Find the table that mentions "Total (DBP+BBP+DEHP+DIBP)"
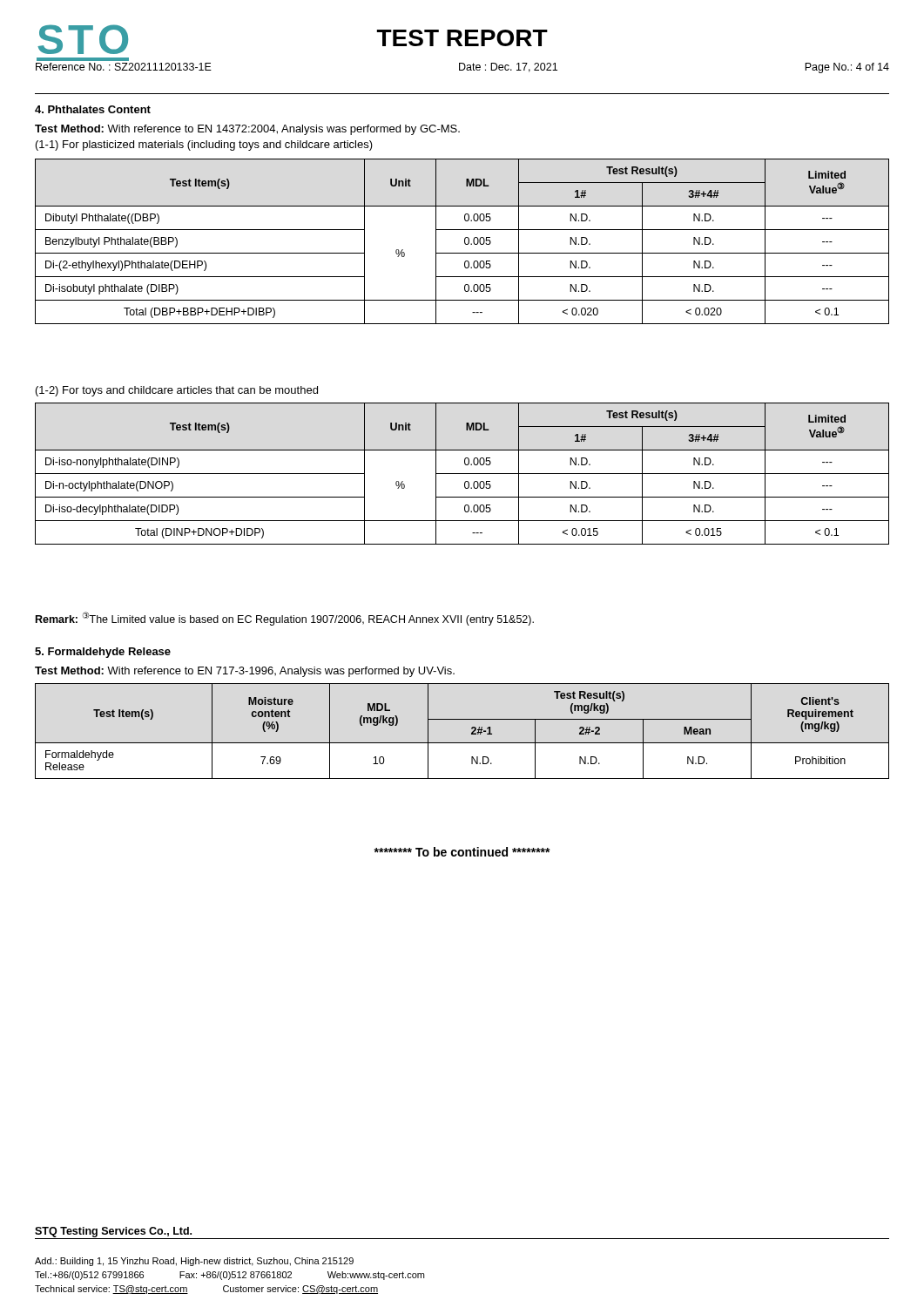Viewport: 924px width, 1307px height. 462,241
